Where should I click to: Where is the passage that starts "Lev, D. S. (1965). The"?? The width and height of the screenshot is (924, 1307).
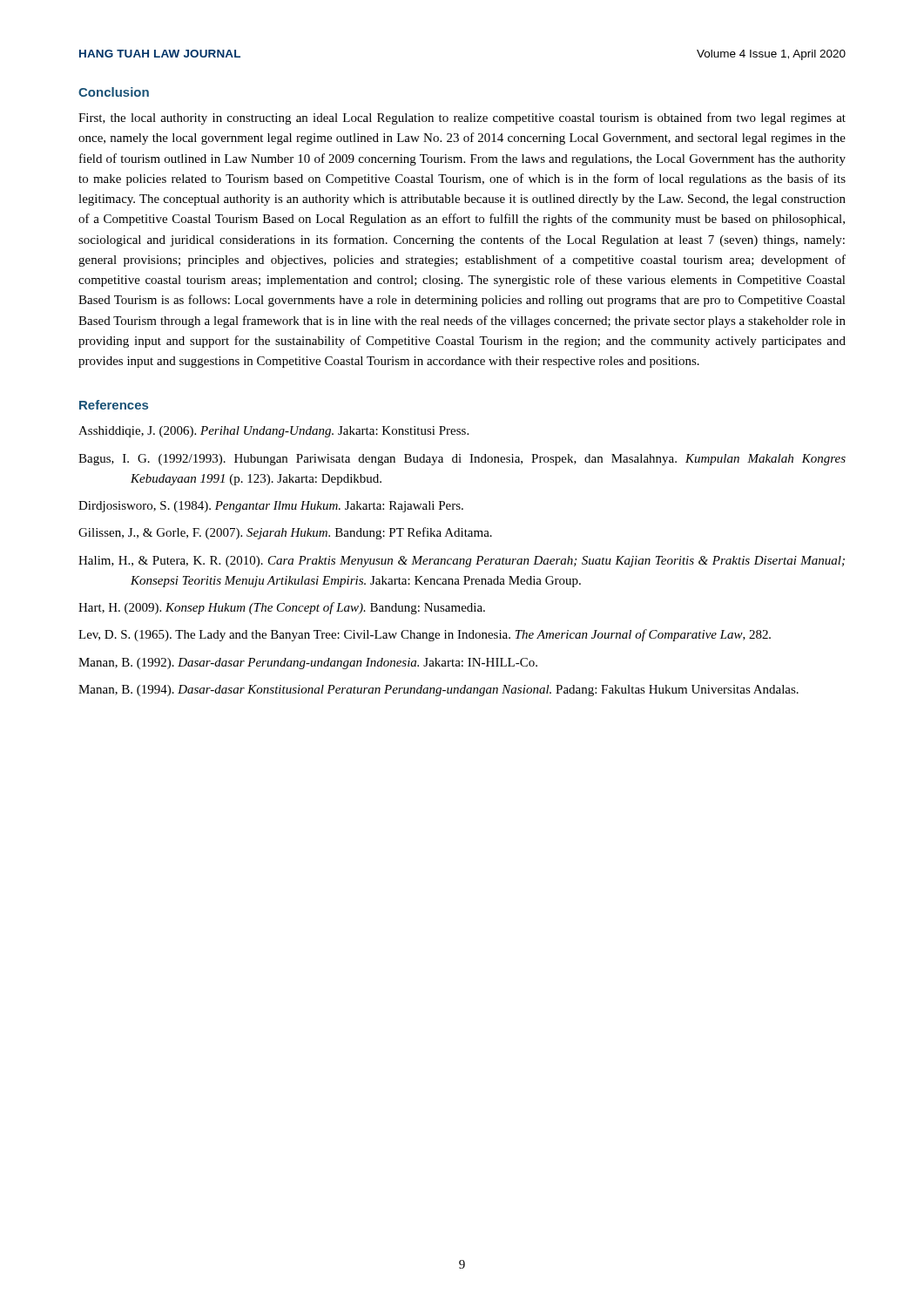tap(425, 635)
